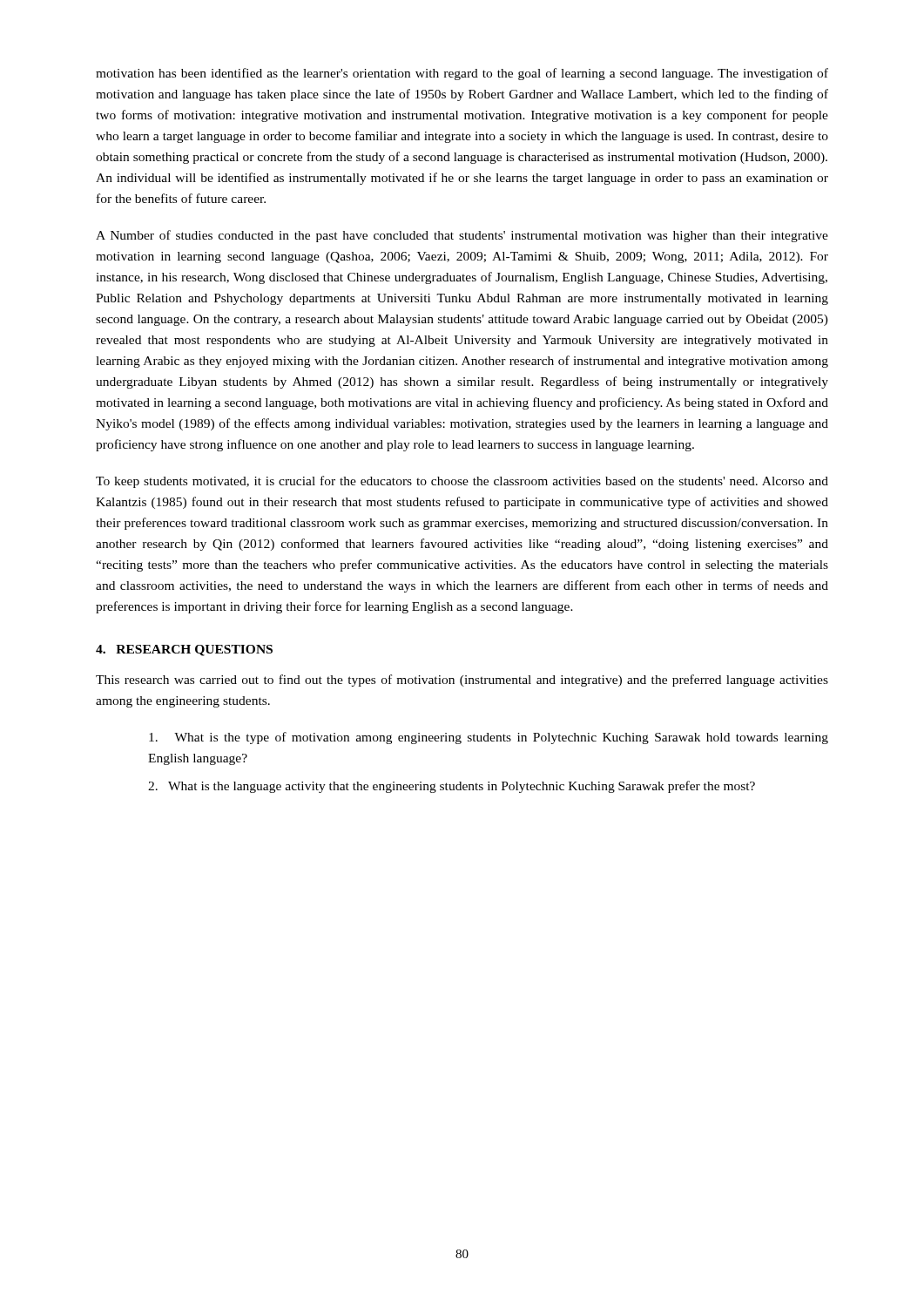Locate the block of text that opens with "A Number of studies"
This screenshot has height=1307, width=924.
pyautogui.click(x=462, y=340)
